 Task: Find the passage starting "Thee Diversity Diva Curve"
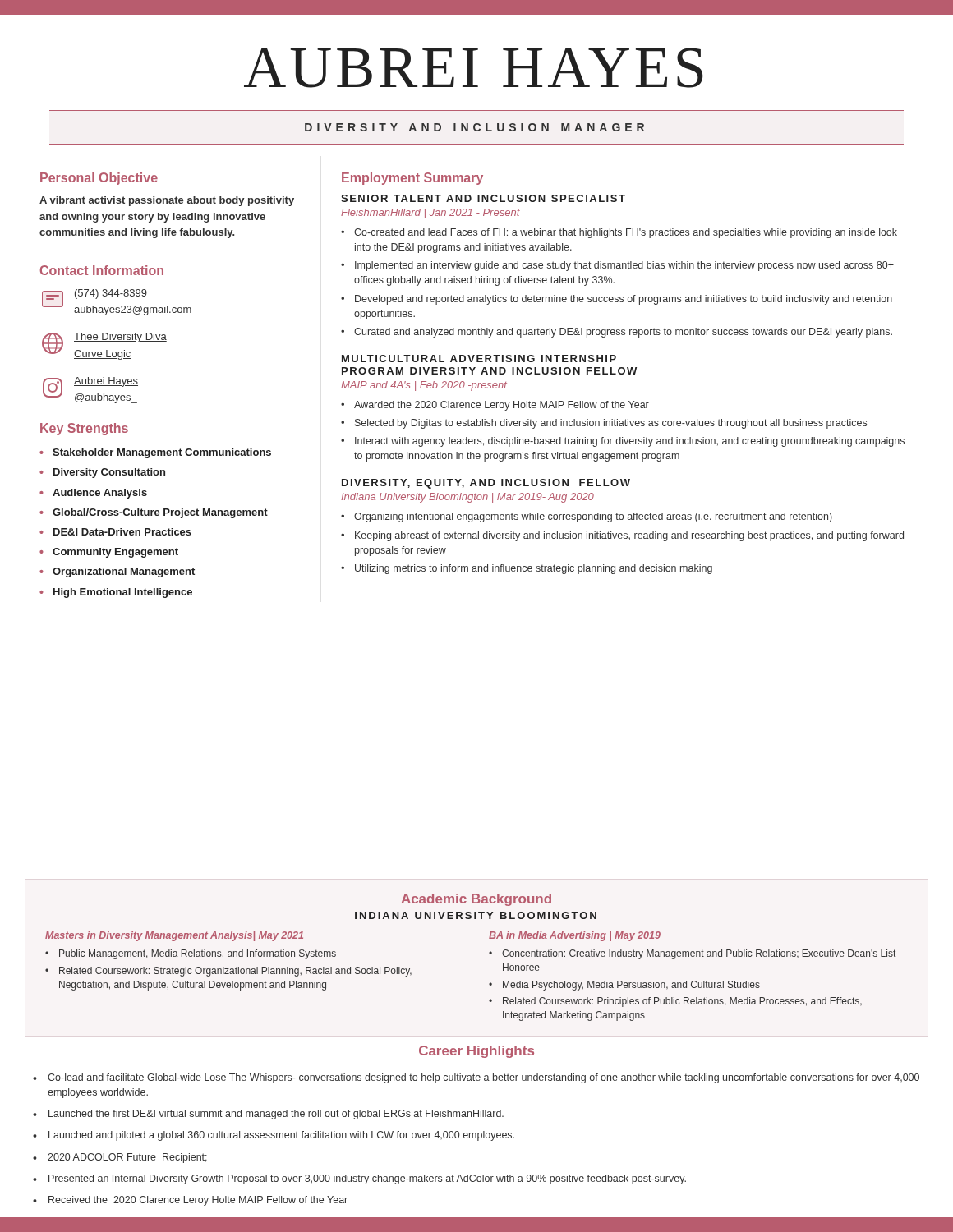[x=120, y=345]
